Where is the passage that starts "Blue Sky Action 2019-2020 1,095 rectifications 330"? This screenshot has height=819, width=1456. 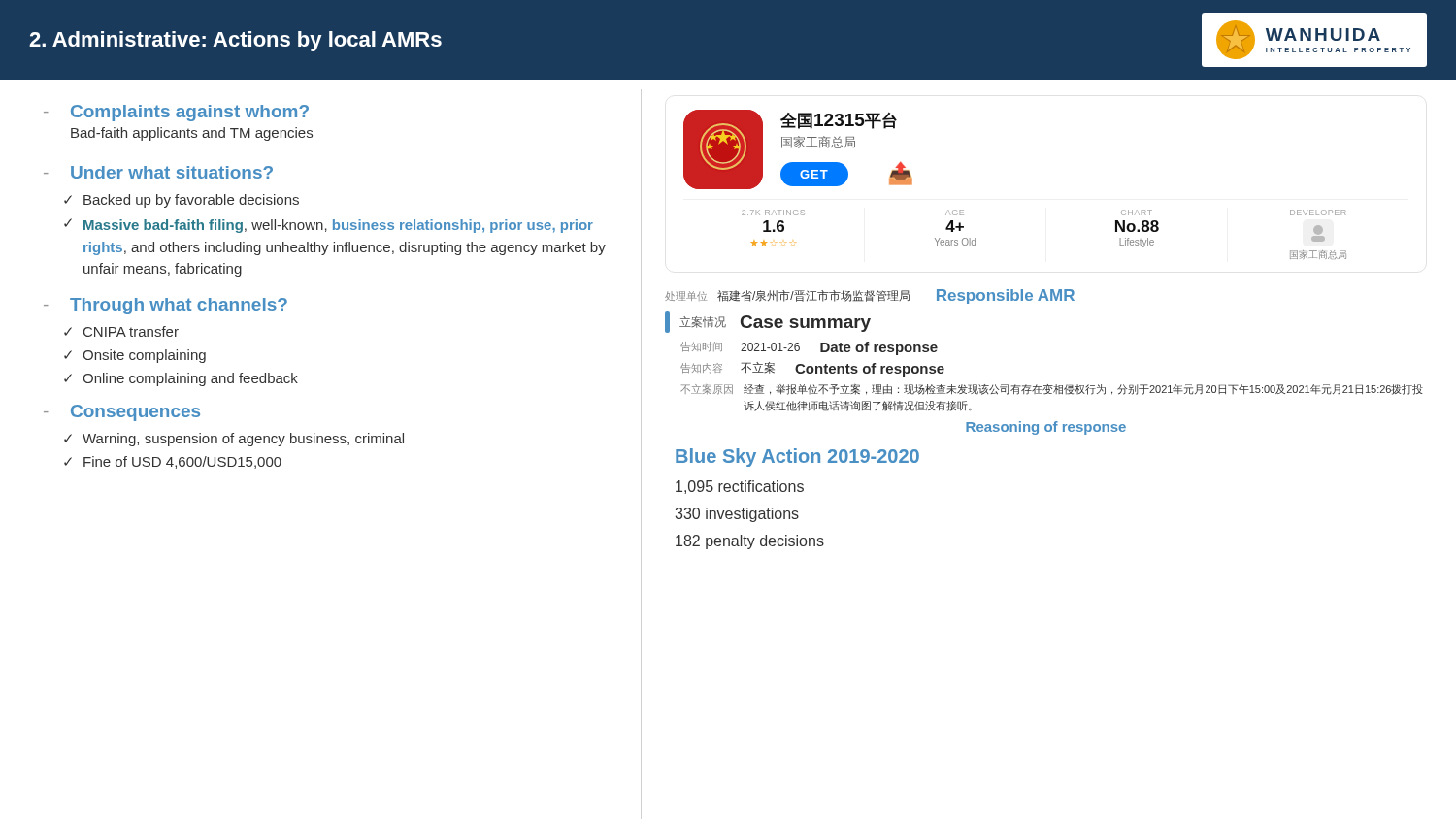797,458
